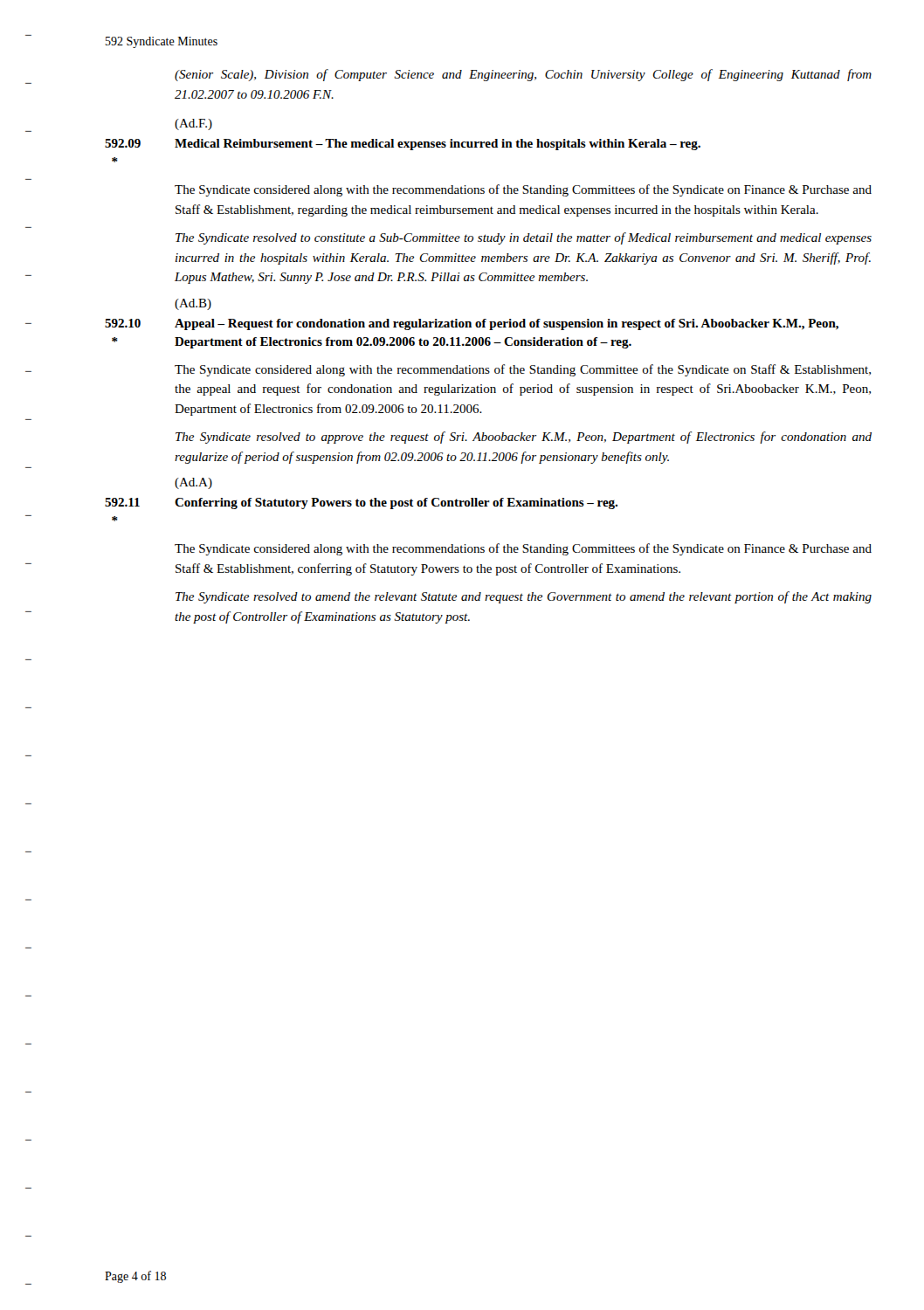Click on the section header containing "592.11 * Conferring"

tap(488, 512)
